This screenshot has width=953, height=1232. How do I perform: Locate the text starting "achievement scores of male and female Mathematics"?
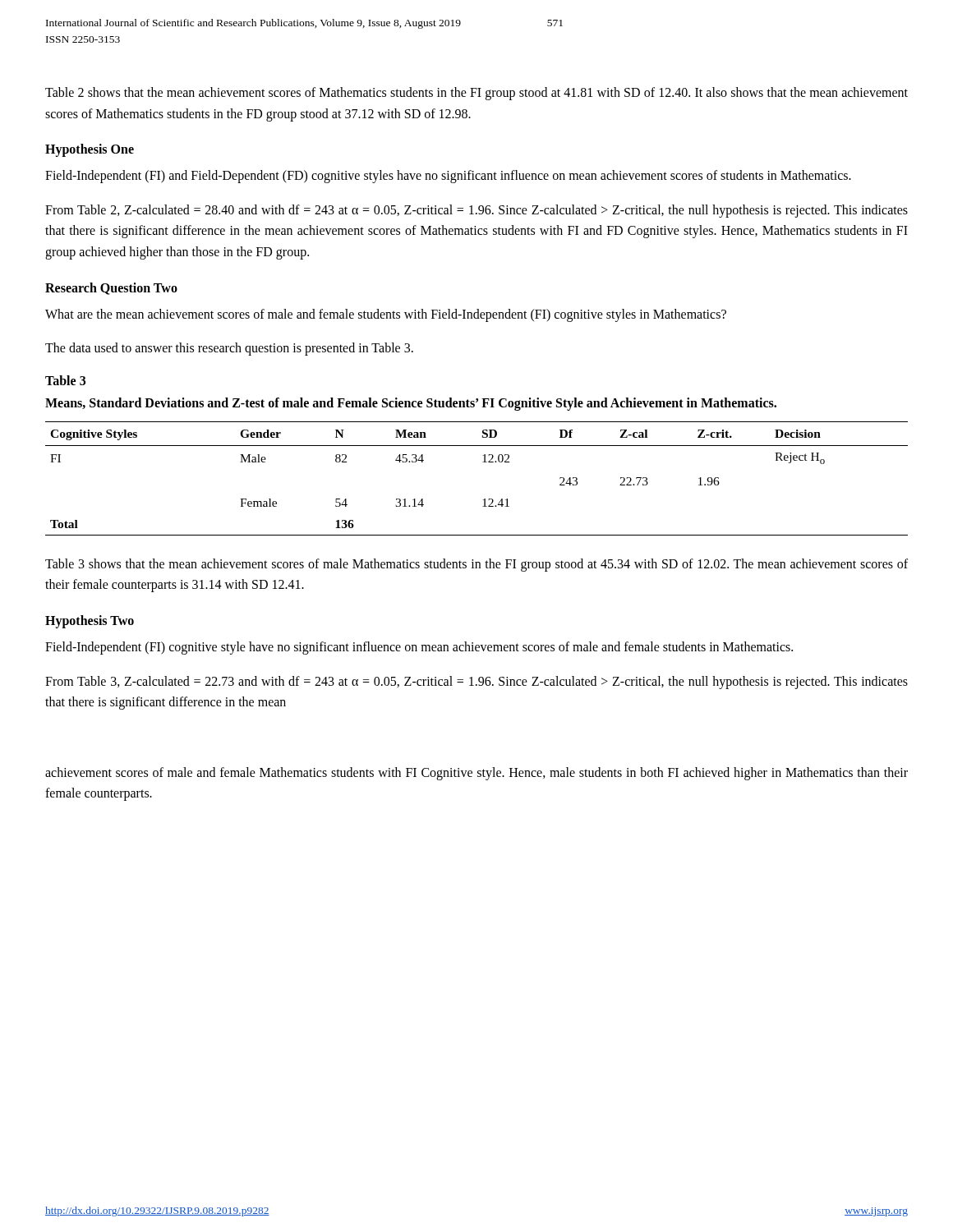(x=476, y=783)
